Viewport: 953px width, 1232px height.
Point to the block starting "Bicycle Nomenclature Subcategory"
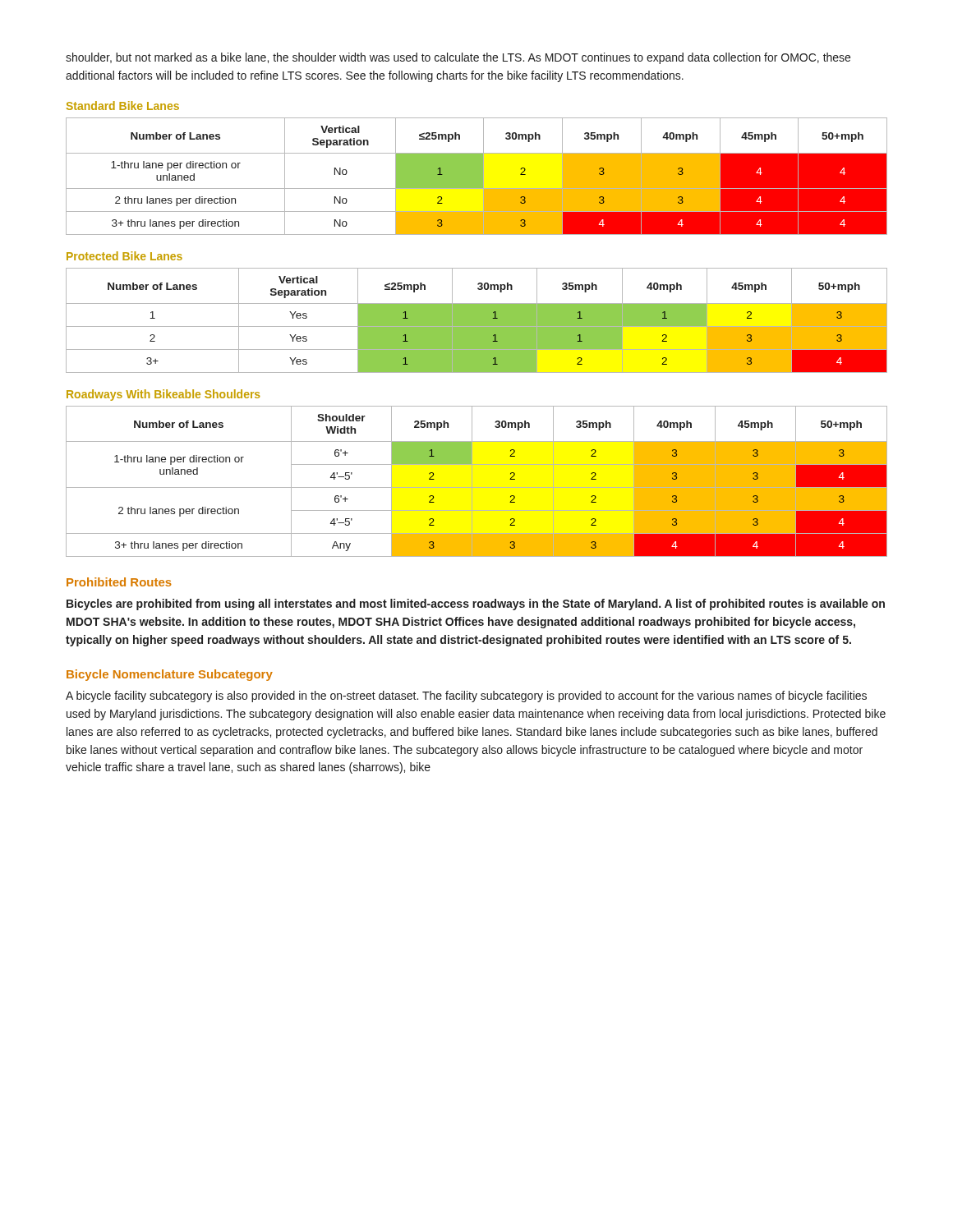click(169, 674)
